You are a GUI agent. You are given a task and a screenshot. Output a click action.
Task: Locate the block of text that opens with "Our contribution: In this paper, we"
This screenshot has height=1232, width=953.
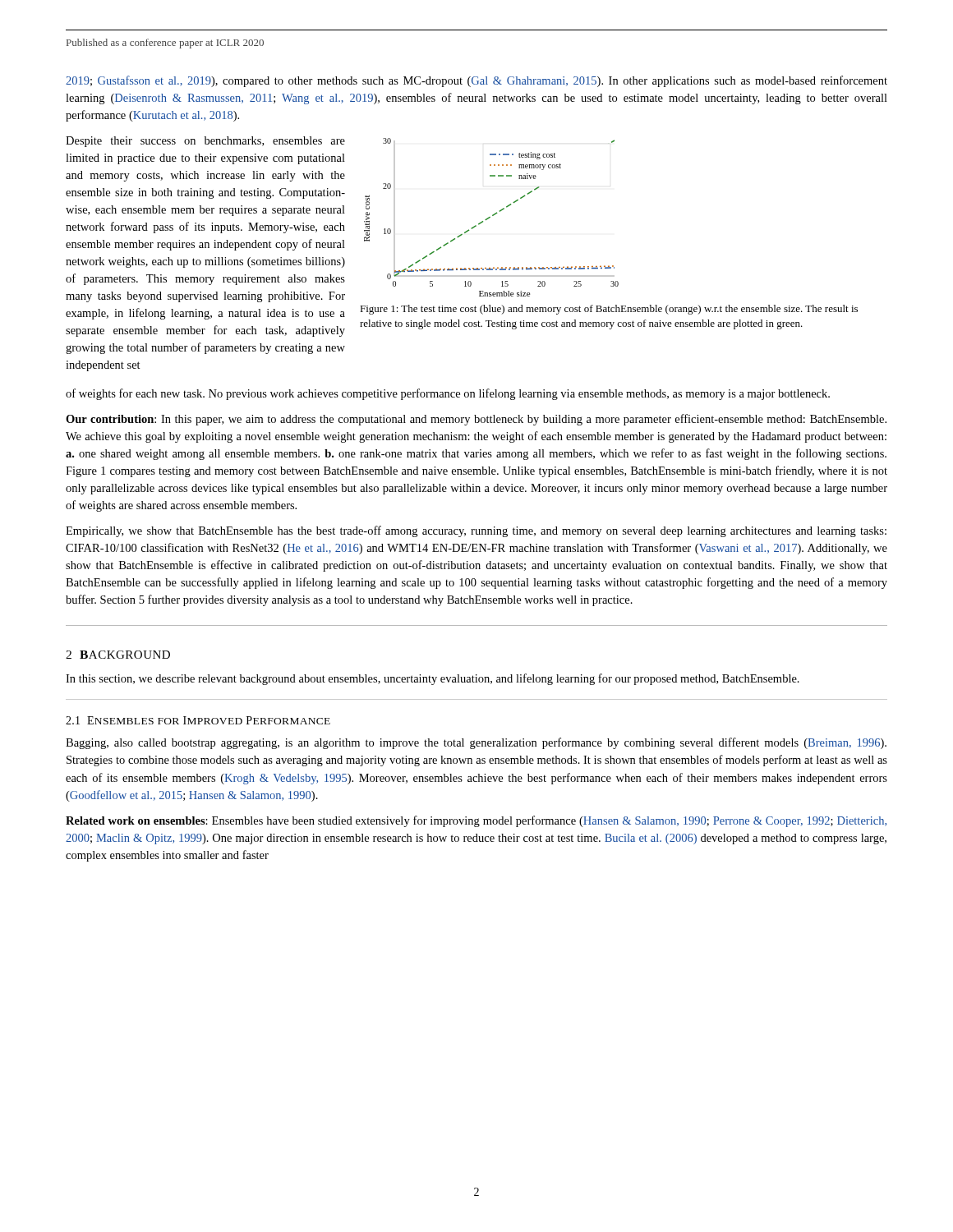(x=476, y=463)
